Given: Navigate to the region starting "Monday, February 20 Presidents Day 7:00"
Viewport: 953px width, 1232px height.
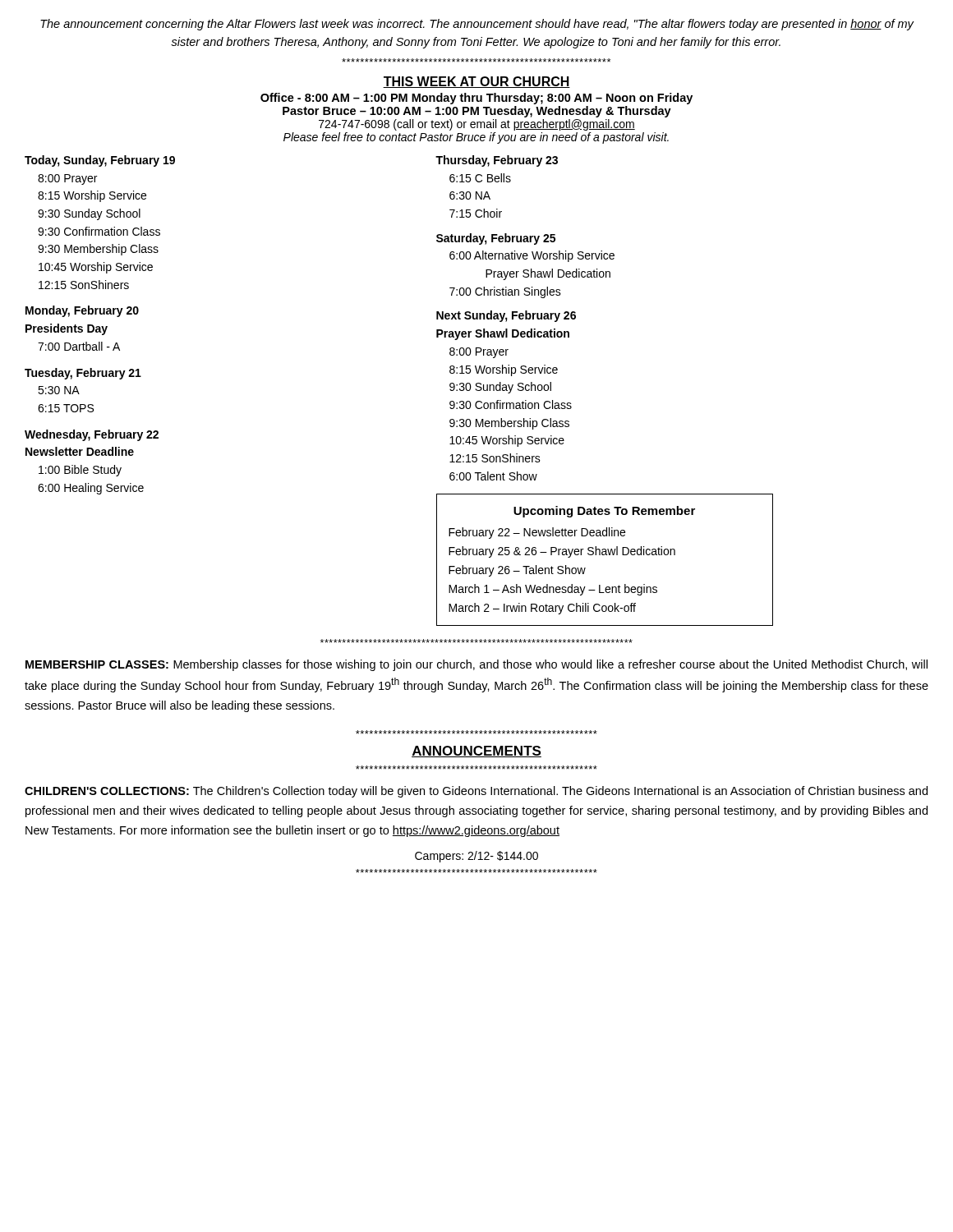Looking at the screenshot, I should point(82,311).
